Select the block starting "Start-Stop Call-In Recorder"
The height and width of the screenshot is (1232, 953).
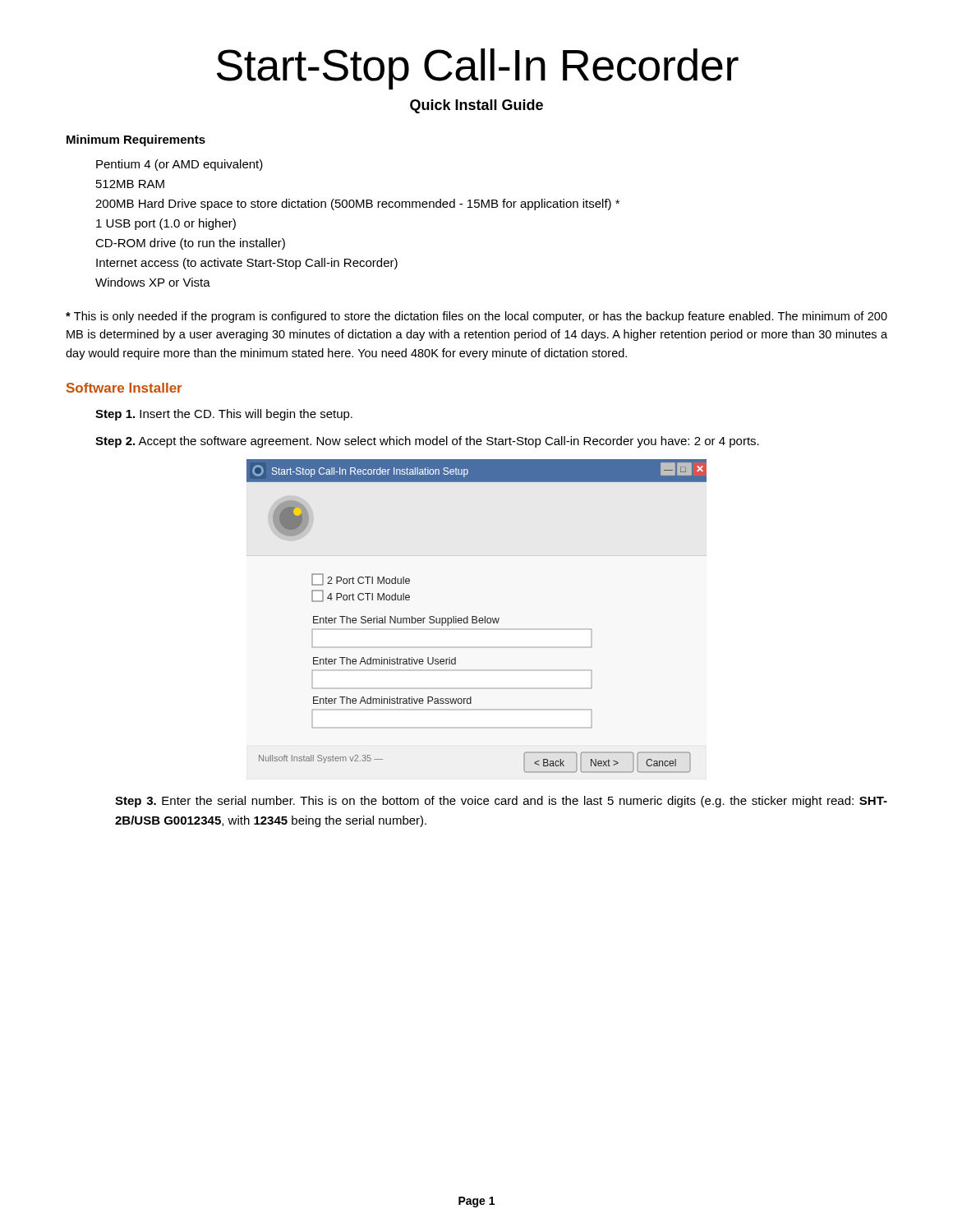click(x=476, y=65)
